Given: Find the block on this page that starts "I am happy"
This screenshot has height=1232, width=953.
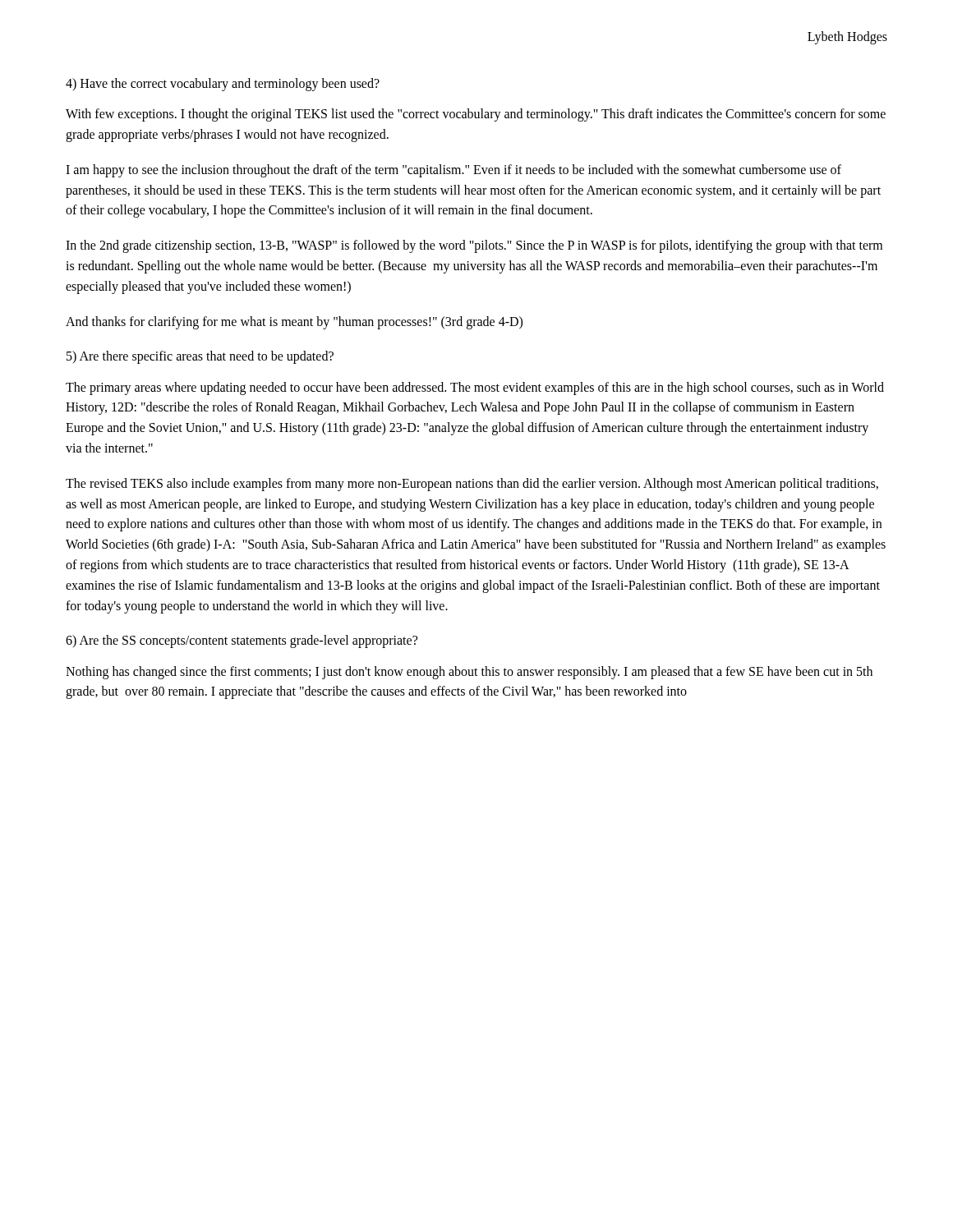Looking at the screenshot, I should [473, 190].
